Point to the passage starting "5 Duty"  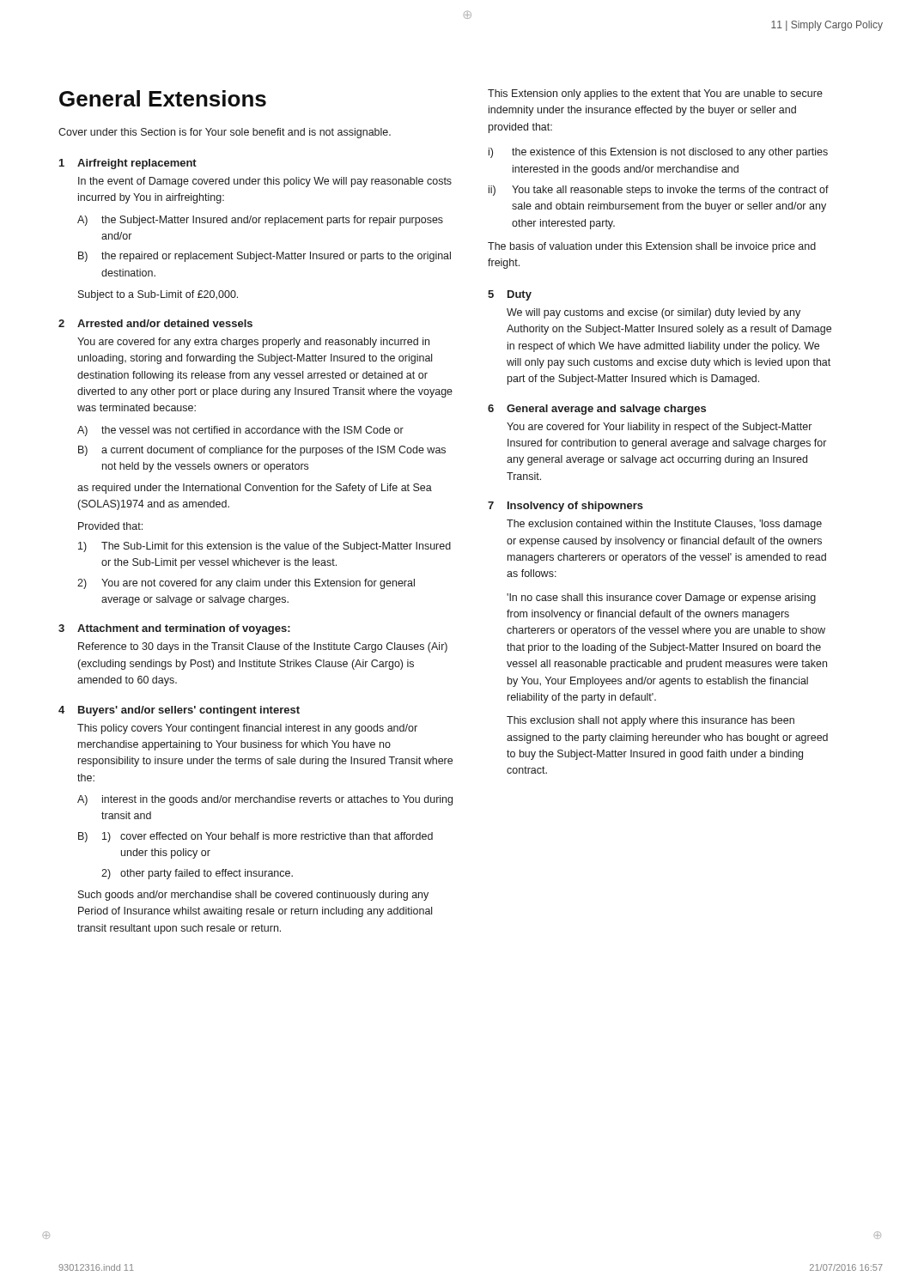[x=510, y=294]
